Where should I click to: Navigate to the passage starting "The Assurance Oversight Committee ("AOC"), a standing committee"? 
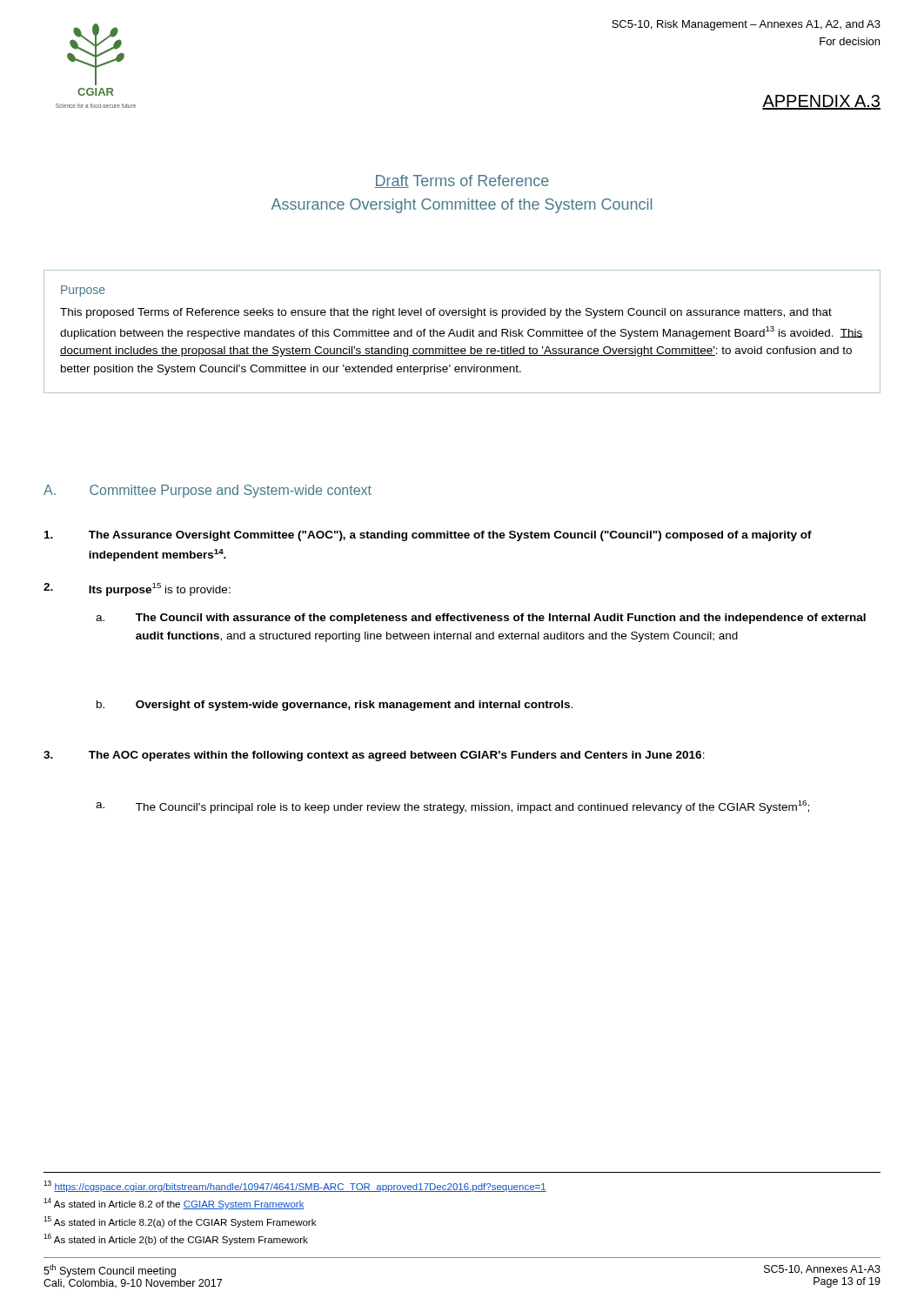point(461,546)
